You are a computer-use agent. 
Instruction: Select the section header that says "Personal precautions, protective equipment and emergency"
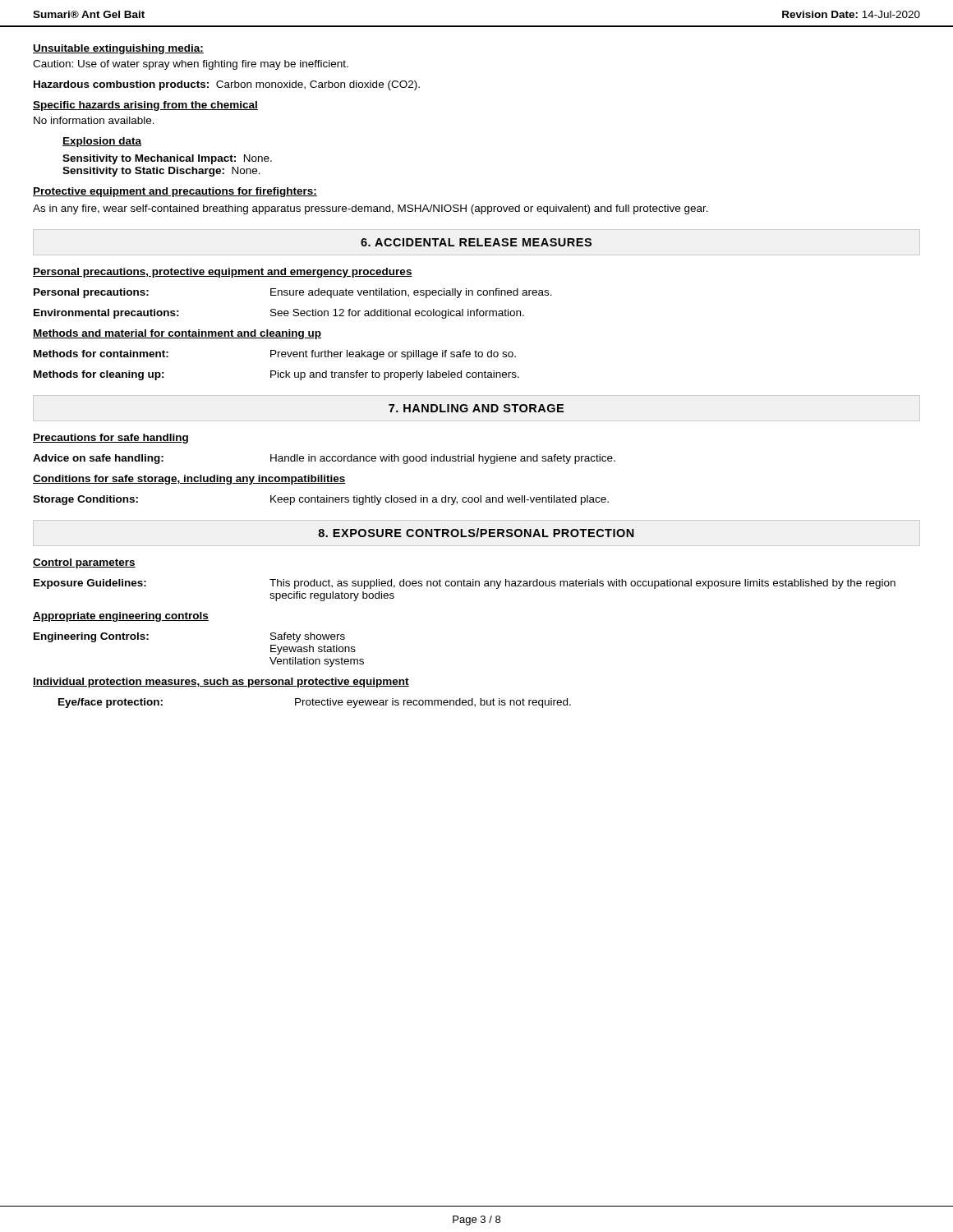pos(224,271)
